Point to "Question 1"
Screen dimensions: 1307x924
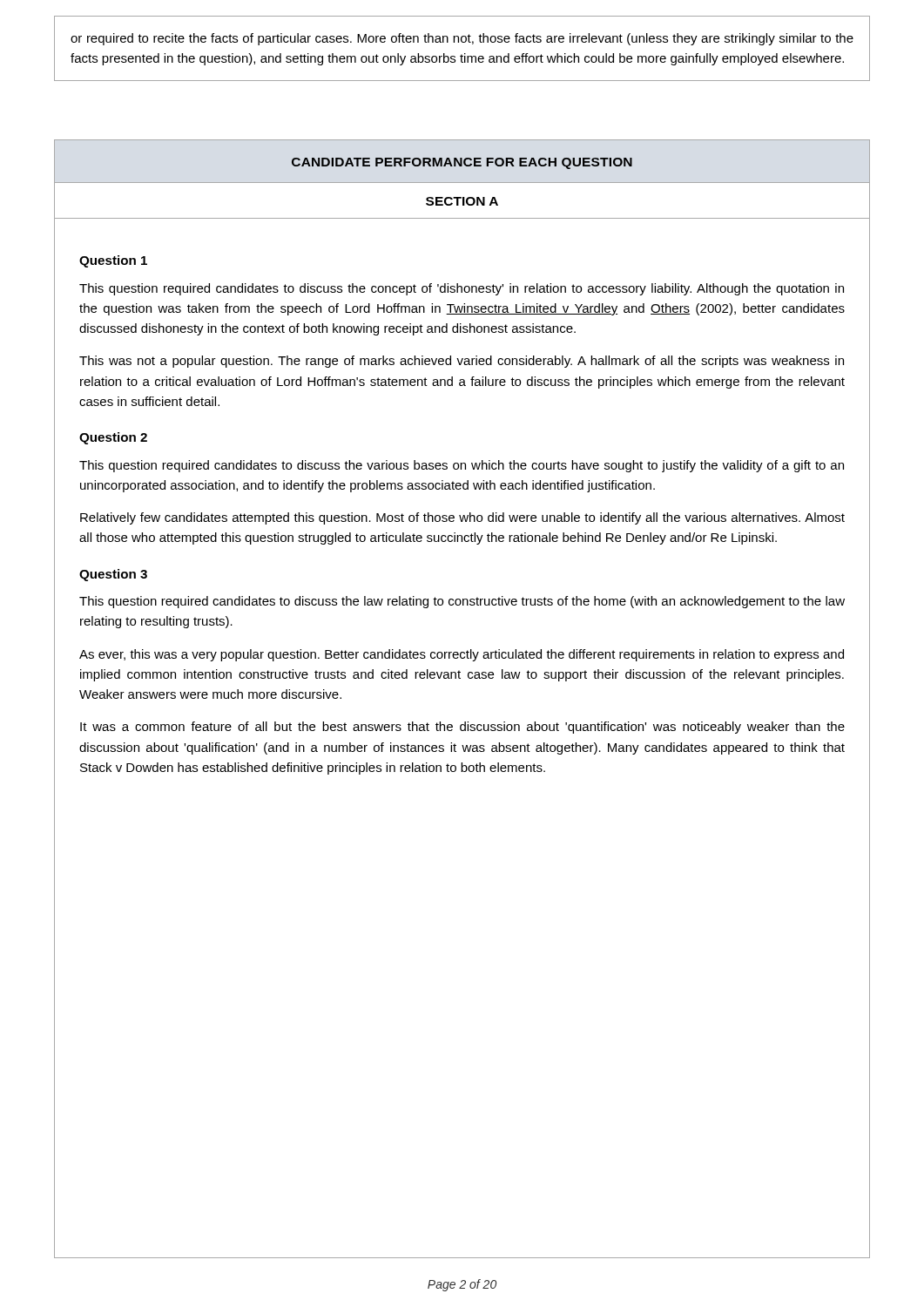click(x=113, y=260)
